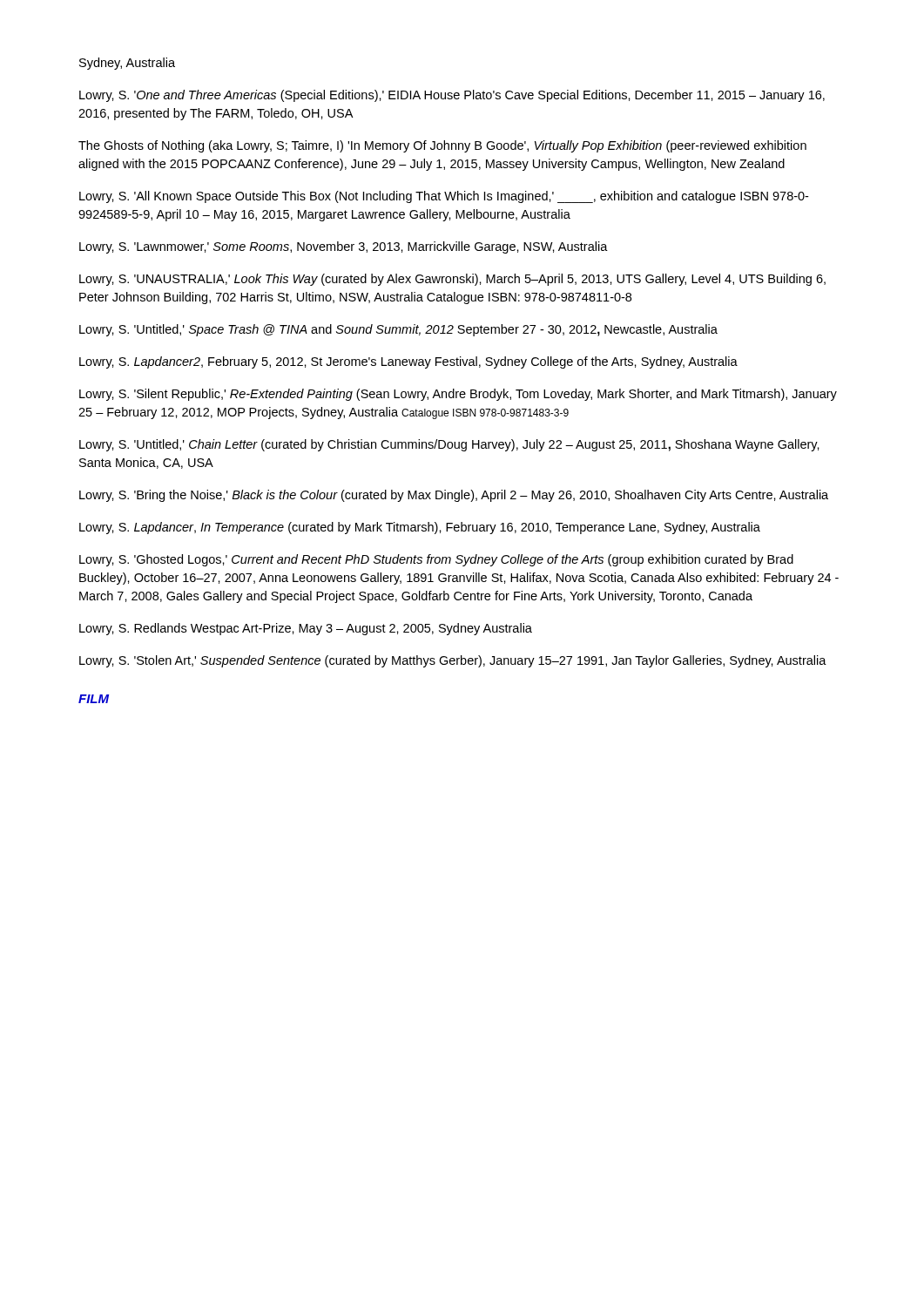
Task: Locate the block starting "Lowry, S. 'UNAUSTRALIA,'"
Action: pos(452,288)
